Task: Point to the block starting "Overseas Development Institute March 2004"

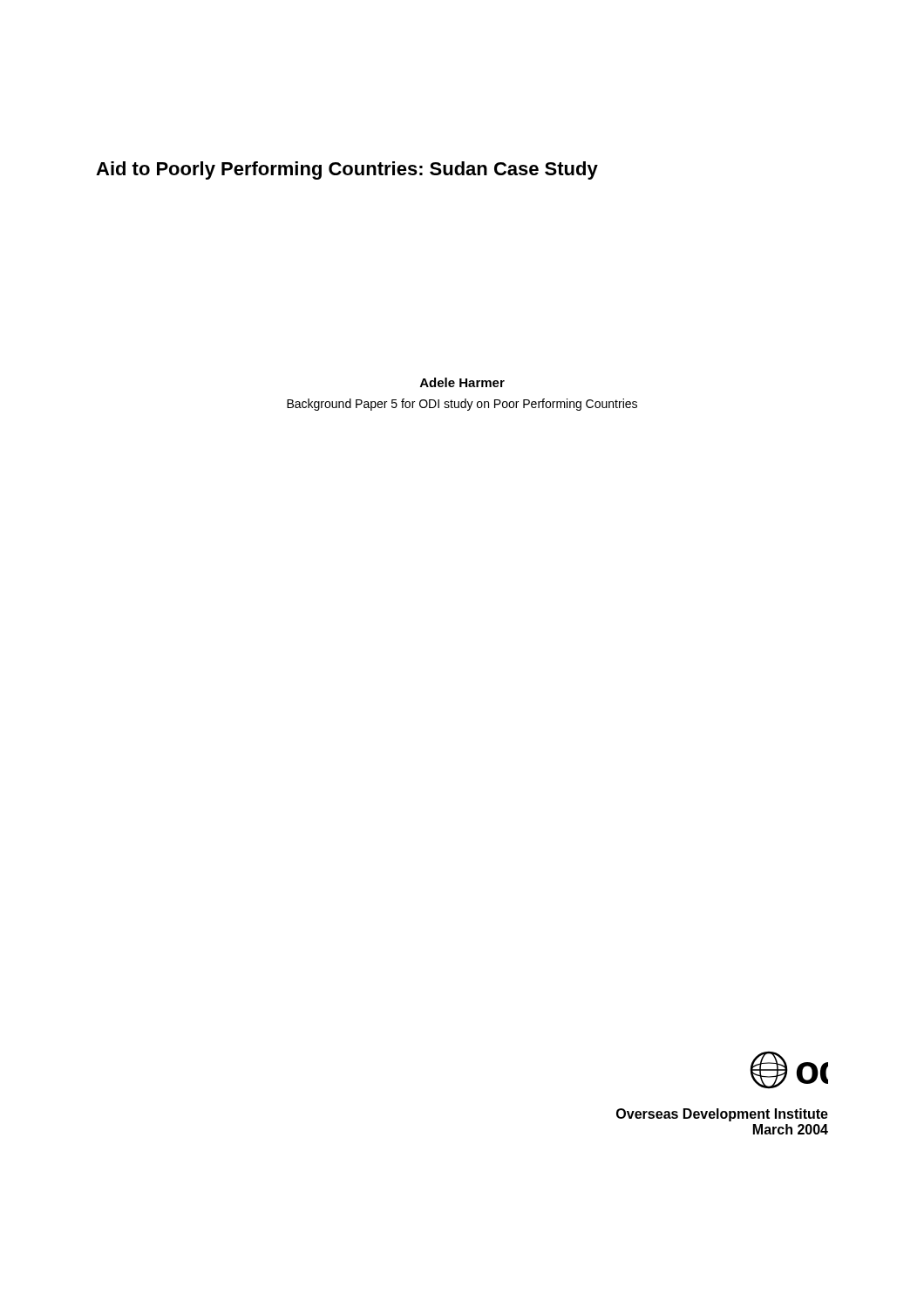Action: point(722,1122)
